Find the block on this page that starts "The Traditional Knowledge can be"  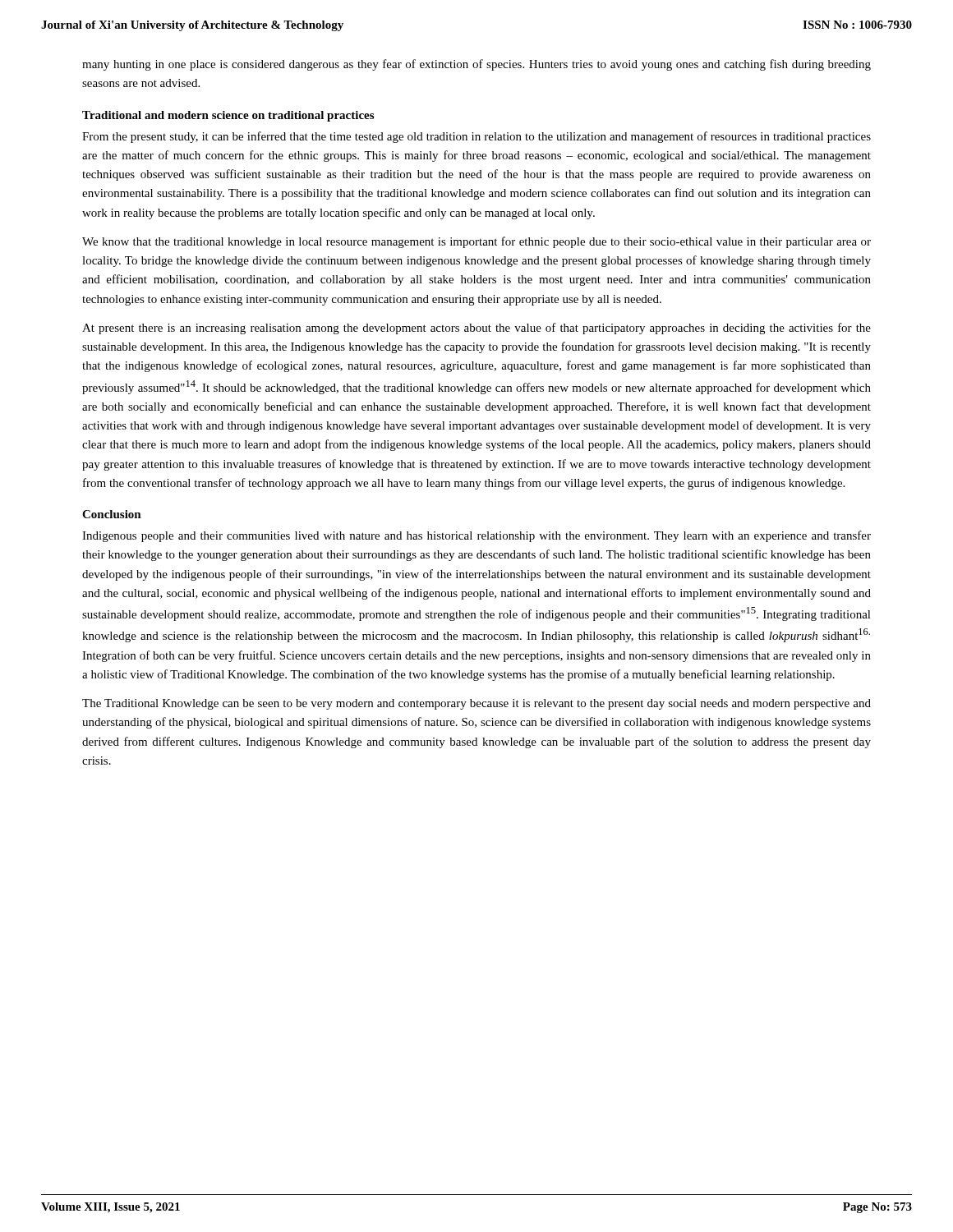476,732
